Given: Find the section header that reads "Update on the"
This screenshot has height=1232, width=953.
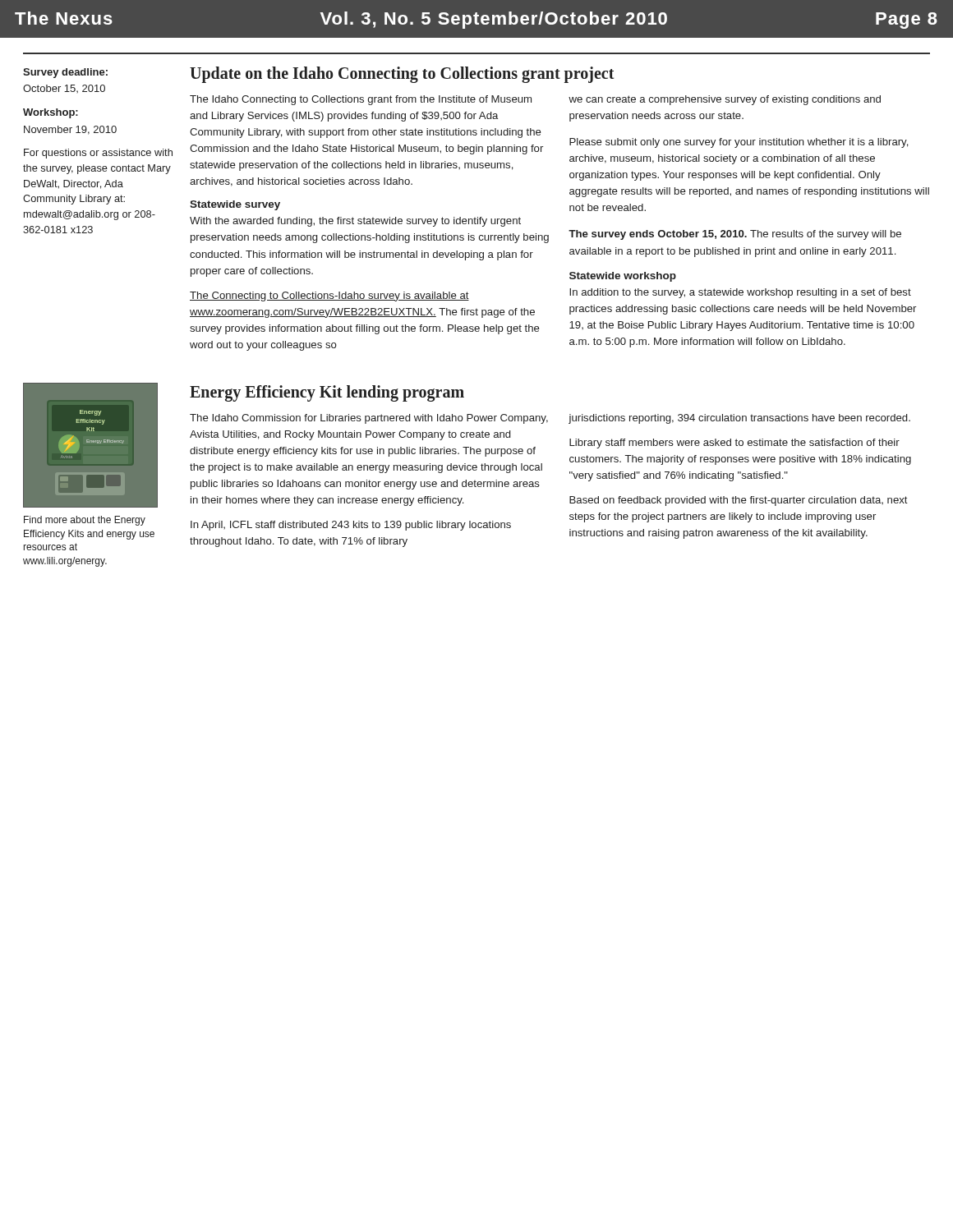Looking at the screenshot, I should (402, 73).
